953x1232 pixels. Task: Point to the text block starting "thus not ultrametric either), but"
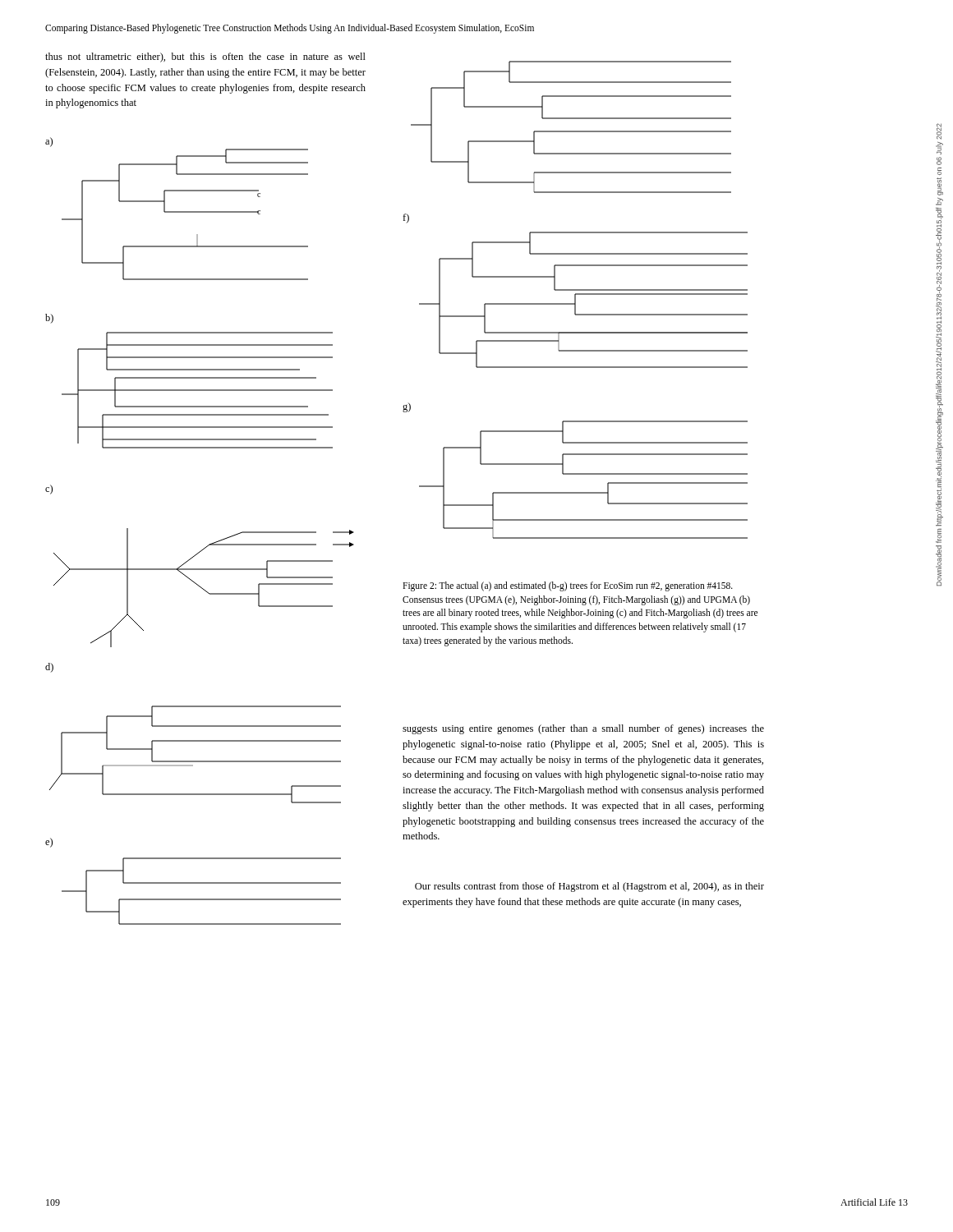[x=205, y=80]
